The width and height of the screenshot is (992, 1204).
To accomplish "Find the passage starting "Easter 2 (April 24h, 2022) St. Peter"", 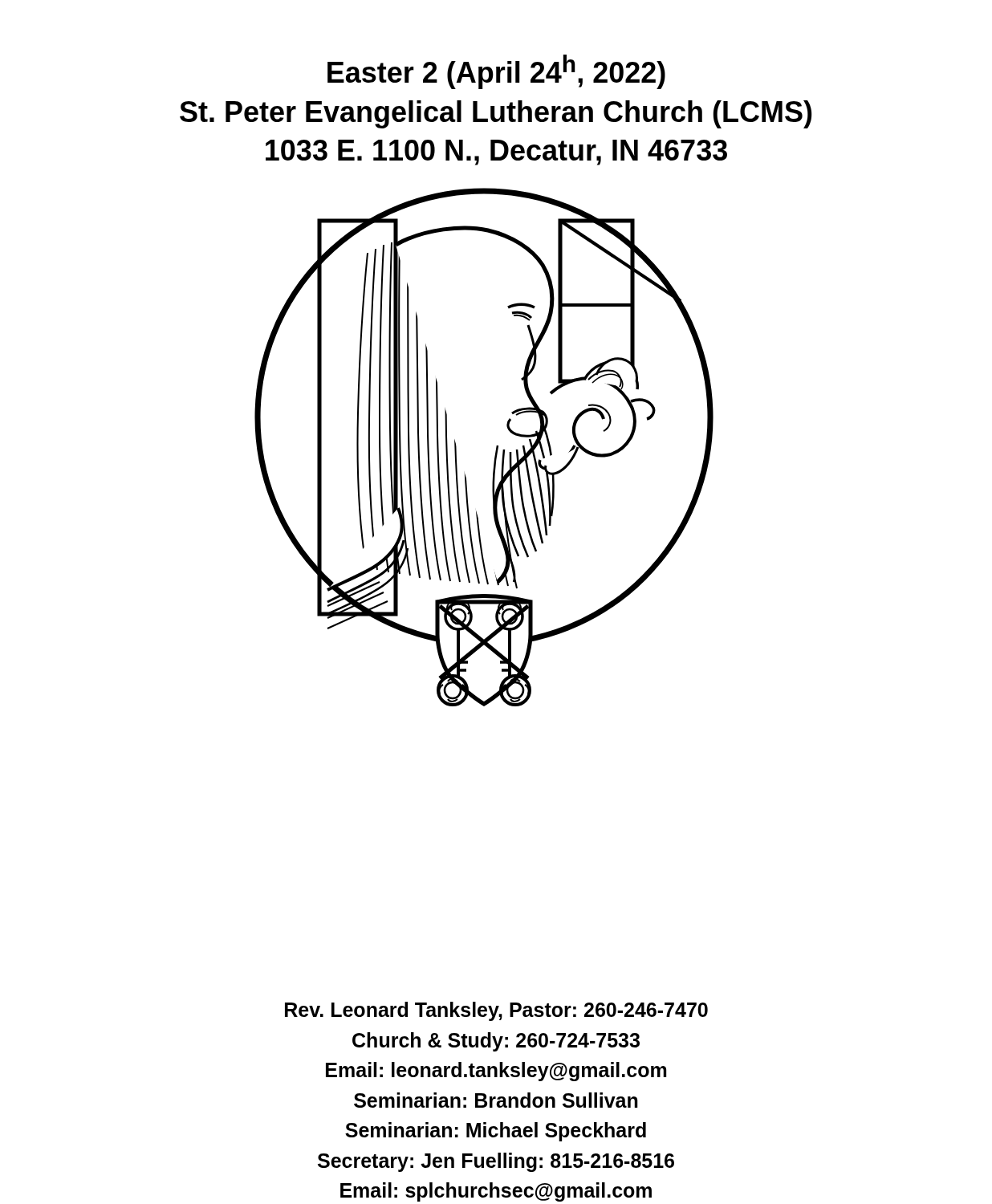I will 496,110.
